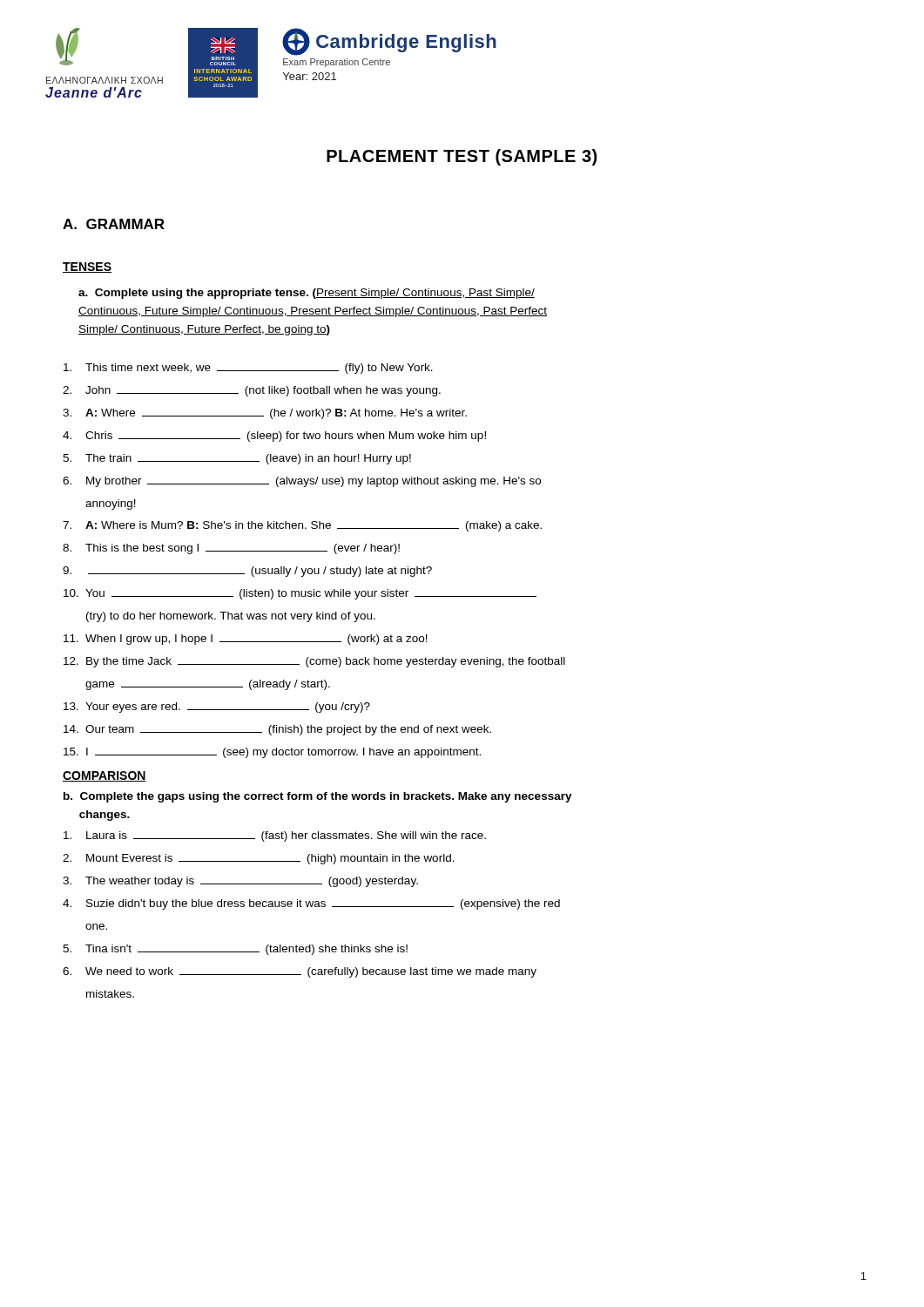Point to the text block starting "Laura is (fast) her classmates. She"

pyautogui.click(x=465, y=836)
